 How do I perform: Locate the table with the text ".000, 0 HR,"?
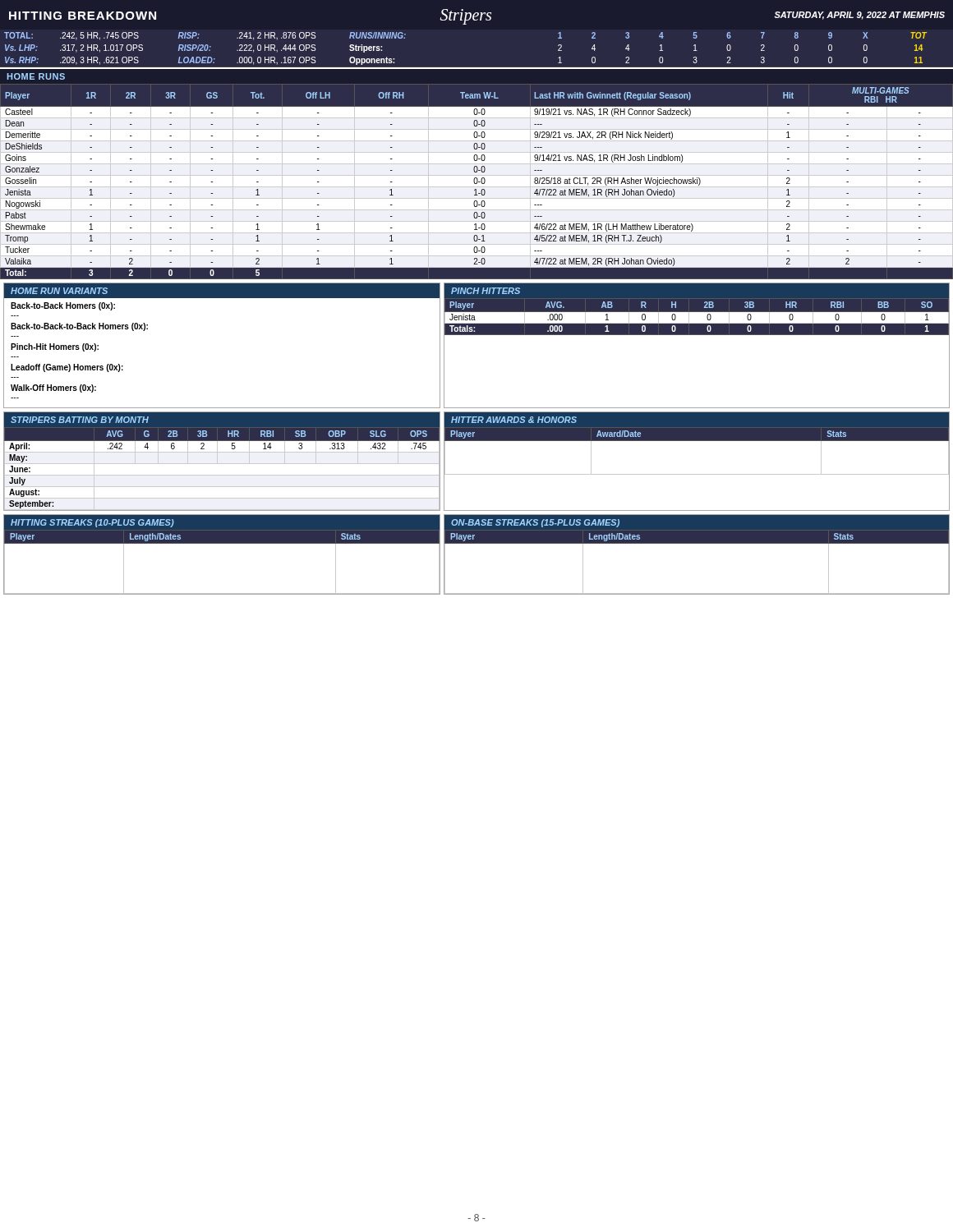pos(476,48)
